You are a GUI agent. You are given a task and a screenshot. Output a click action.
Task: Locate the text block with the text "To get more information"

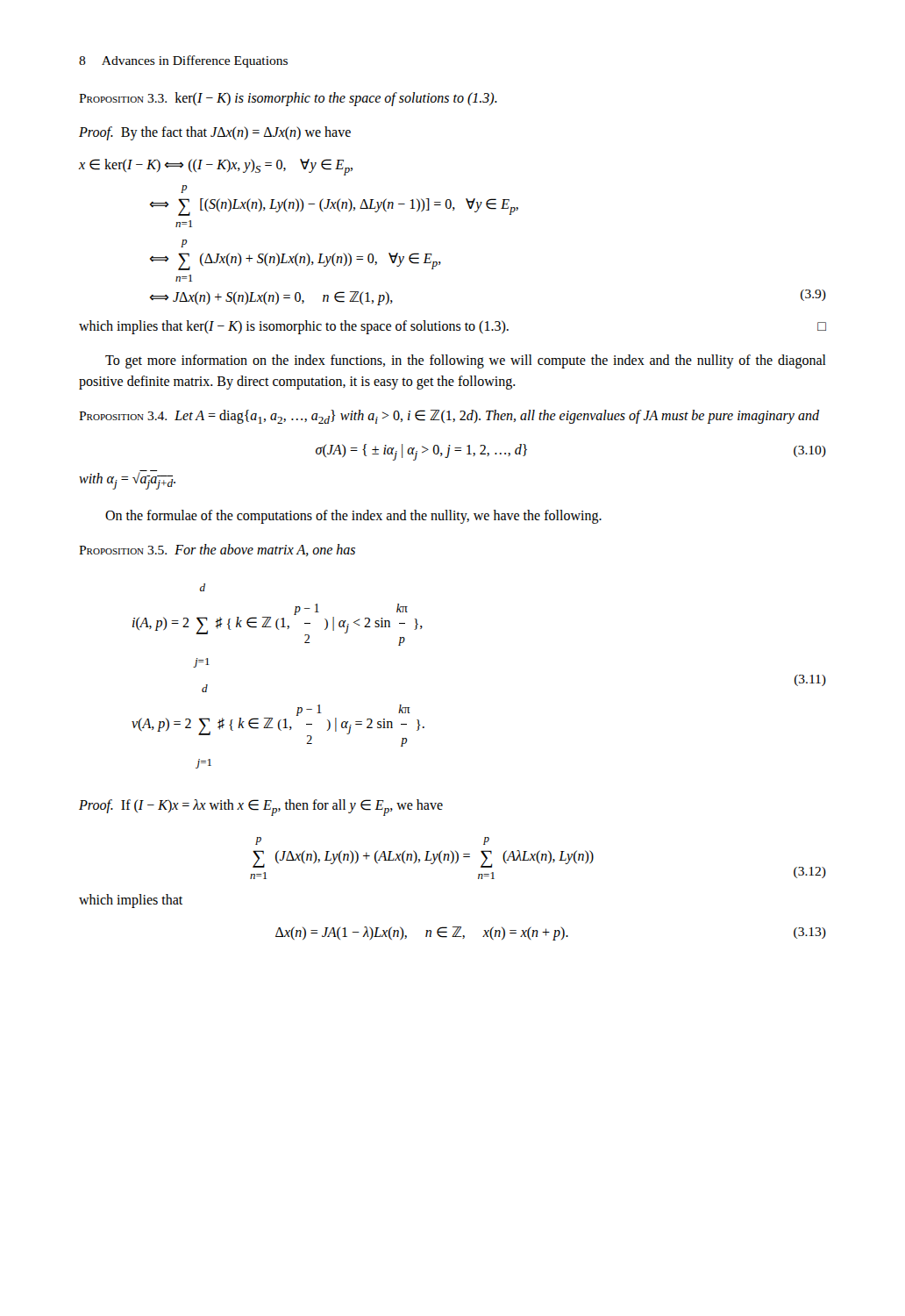coord(452,371)
